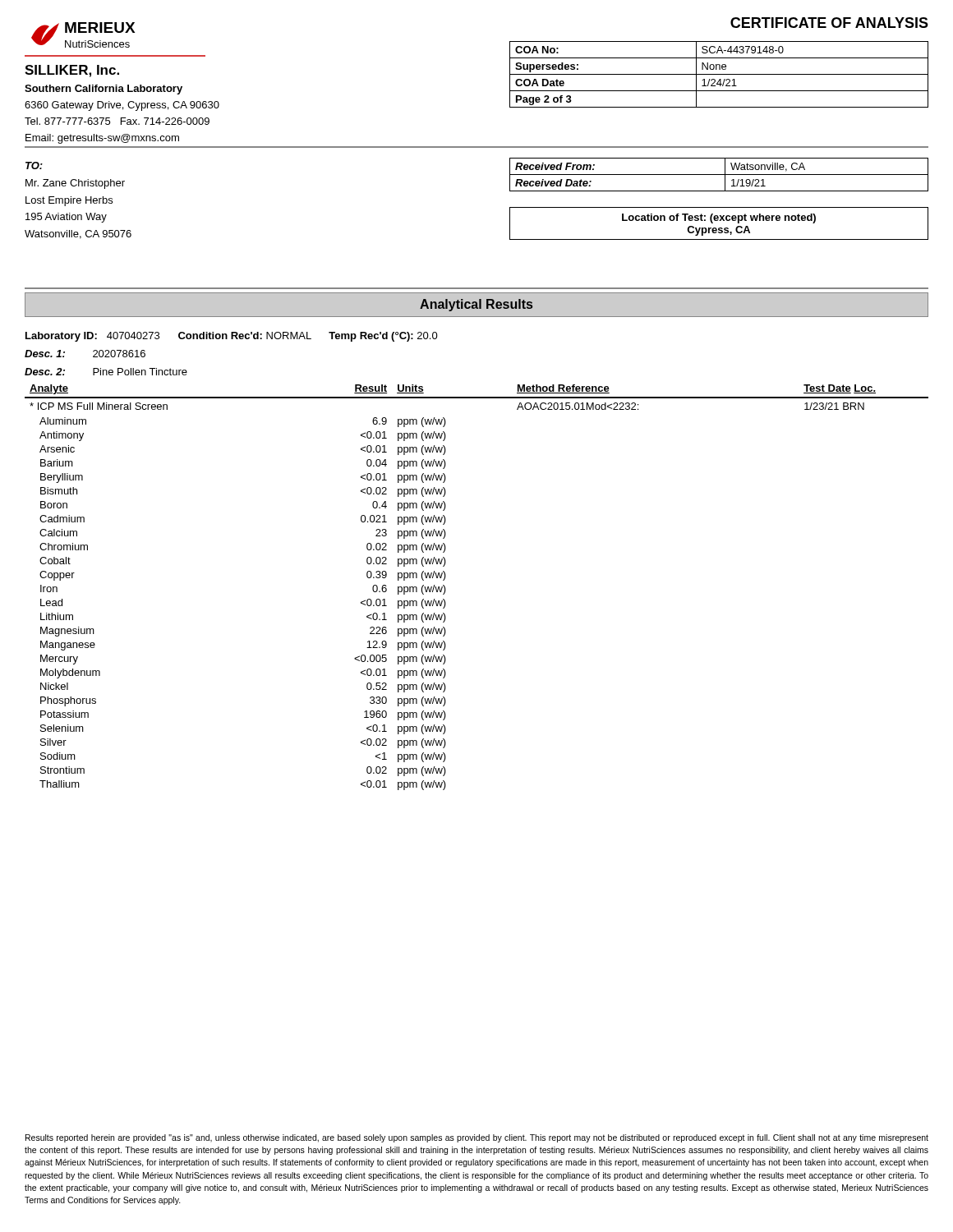Image resolution: width=953 pixels, height=1232 pixels.
Task: Point to the text starting "Location of Test:"
Action: (719, 223)
